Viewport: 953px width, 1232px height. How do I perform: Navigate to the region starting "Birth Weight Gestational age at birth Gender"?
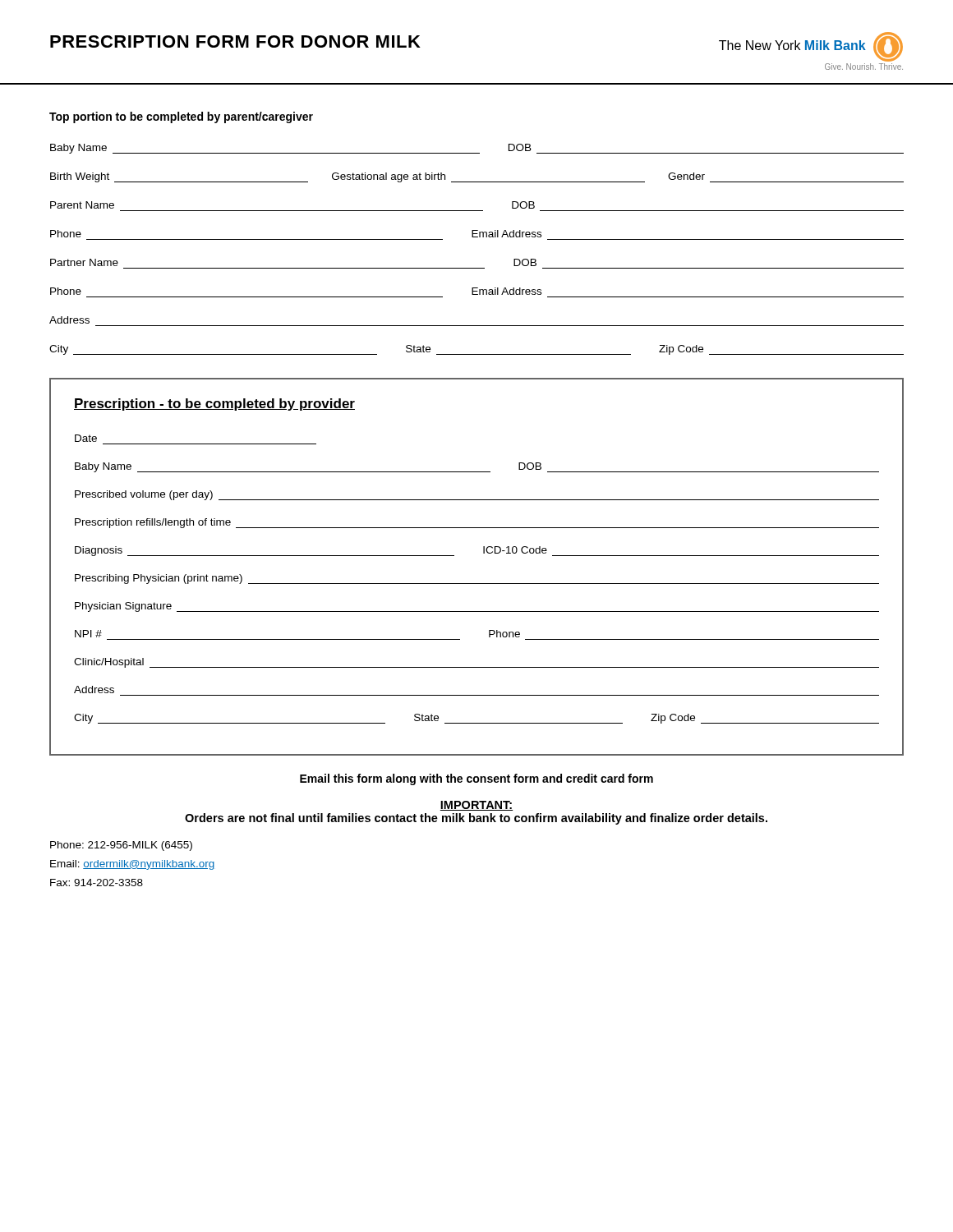coord(476,175)
